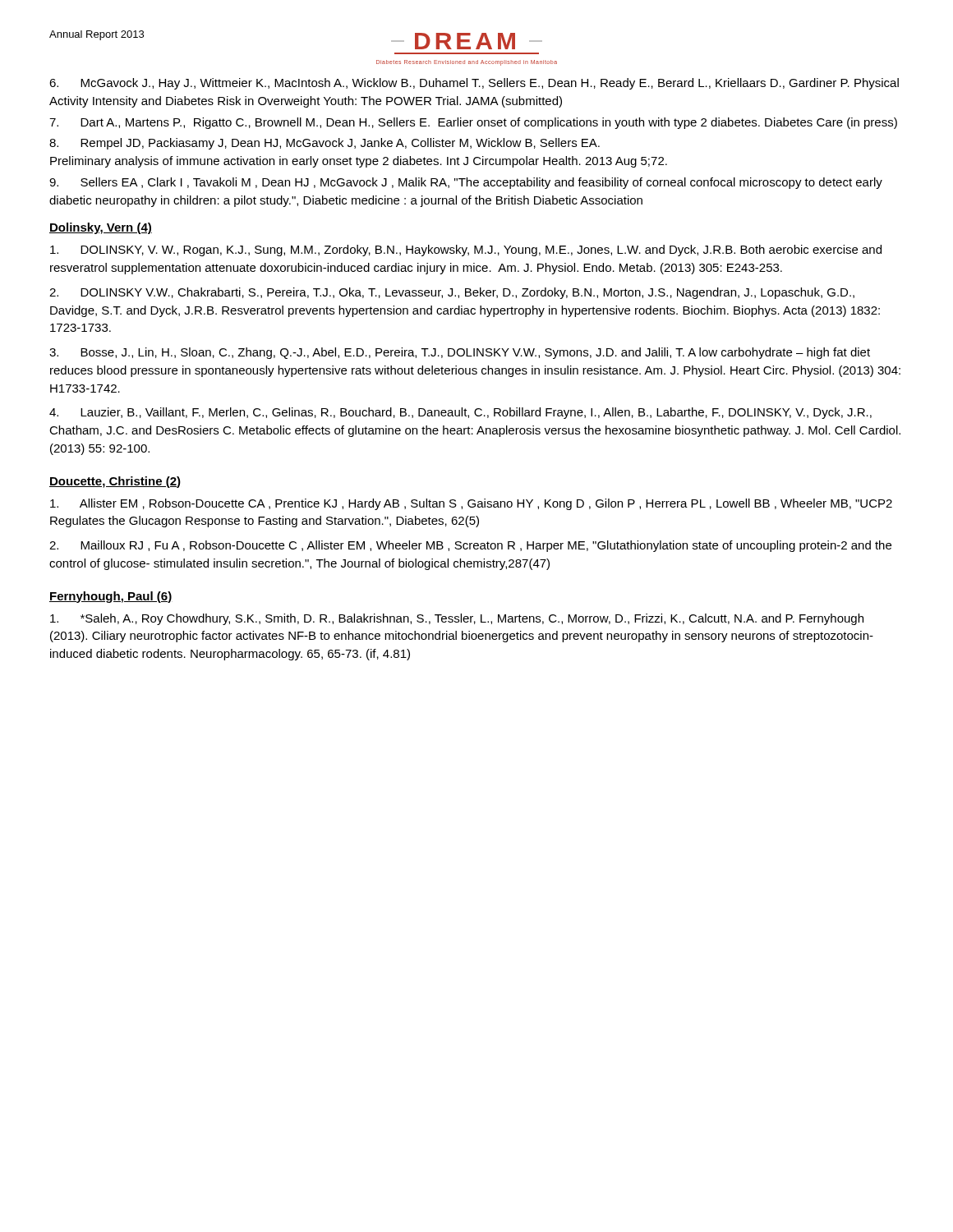The width and height of the screenshot is (953, 1232).
Task: Select the list item that says "2. DOLINSKY V.W., Chakrabarti, S., Pereira,"
Action: click(x=476, y=310)
